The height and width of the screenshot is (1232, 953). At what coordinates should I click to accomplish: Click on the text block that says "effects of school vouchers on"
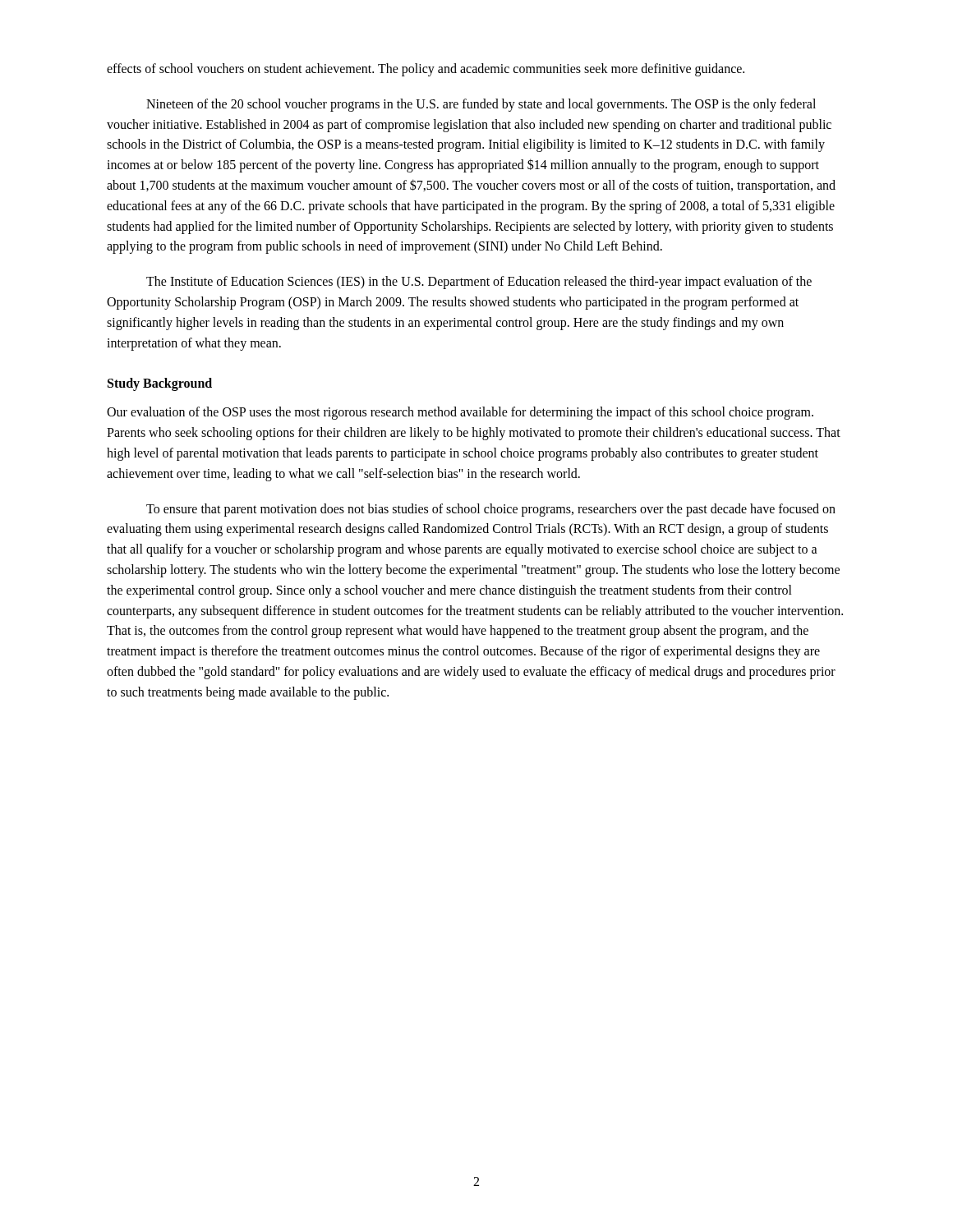(426, 69)
